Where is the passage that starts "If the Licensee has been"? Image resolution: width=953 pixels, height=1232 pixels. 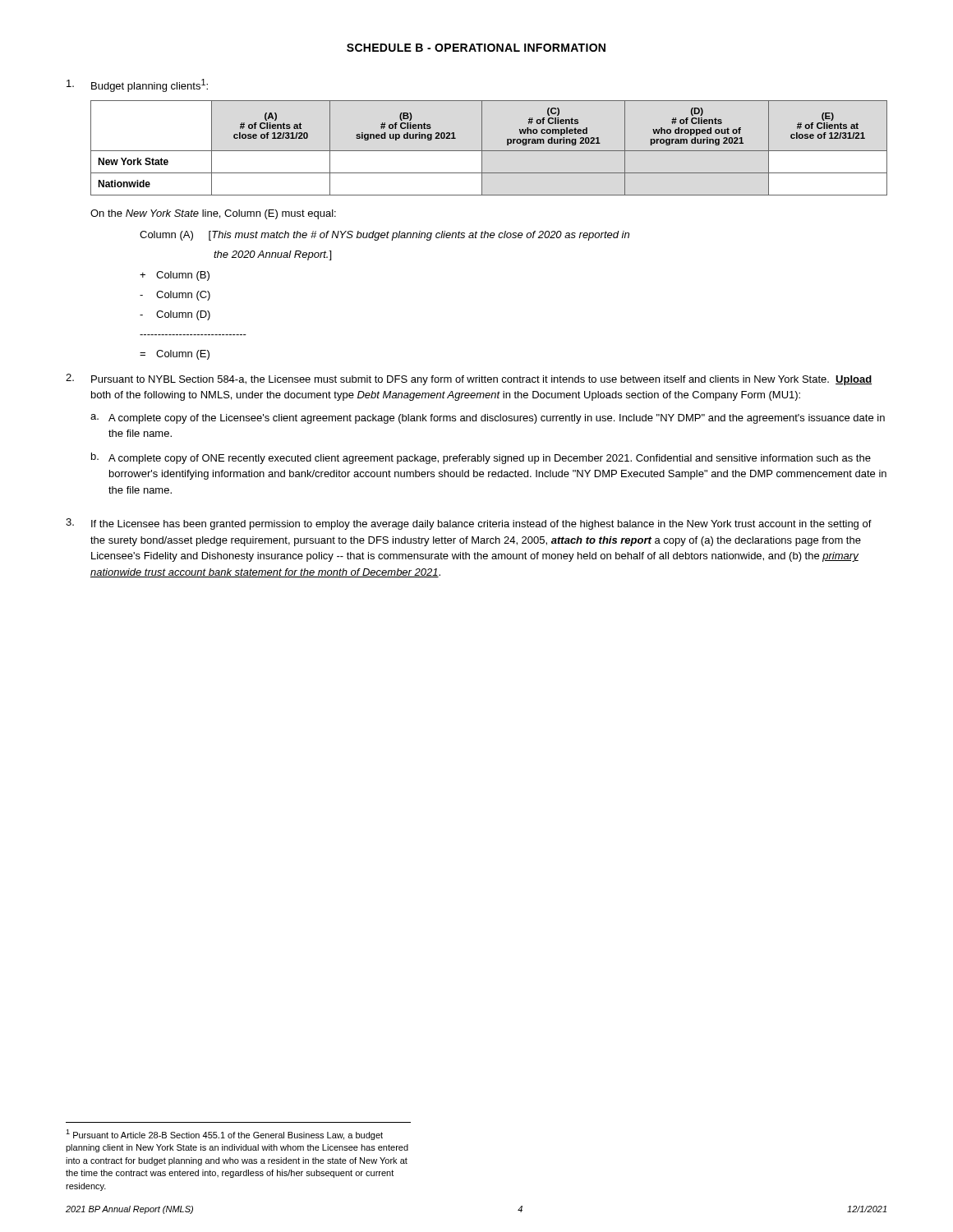pos(481,548)
